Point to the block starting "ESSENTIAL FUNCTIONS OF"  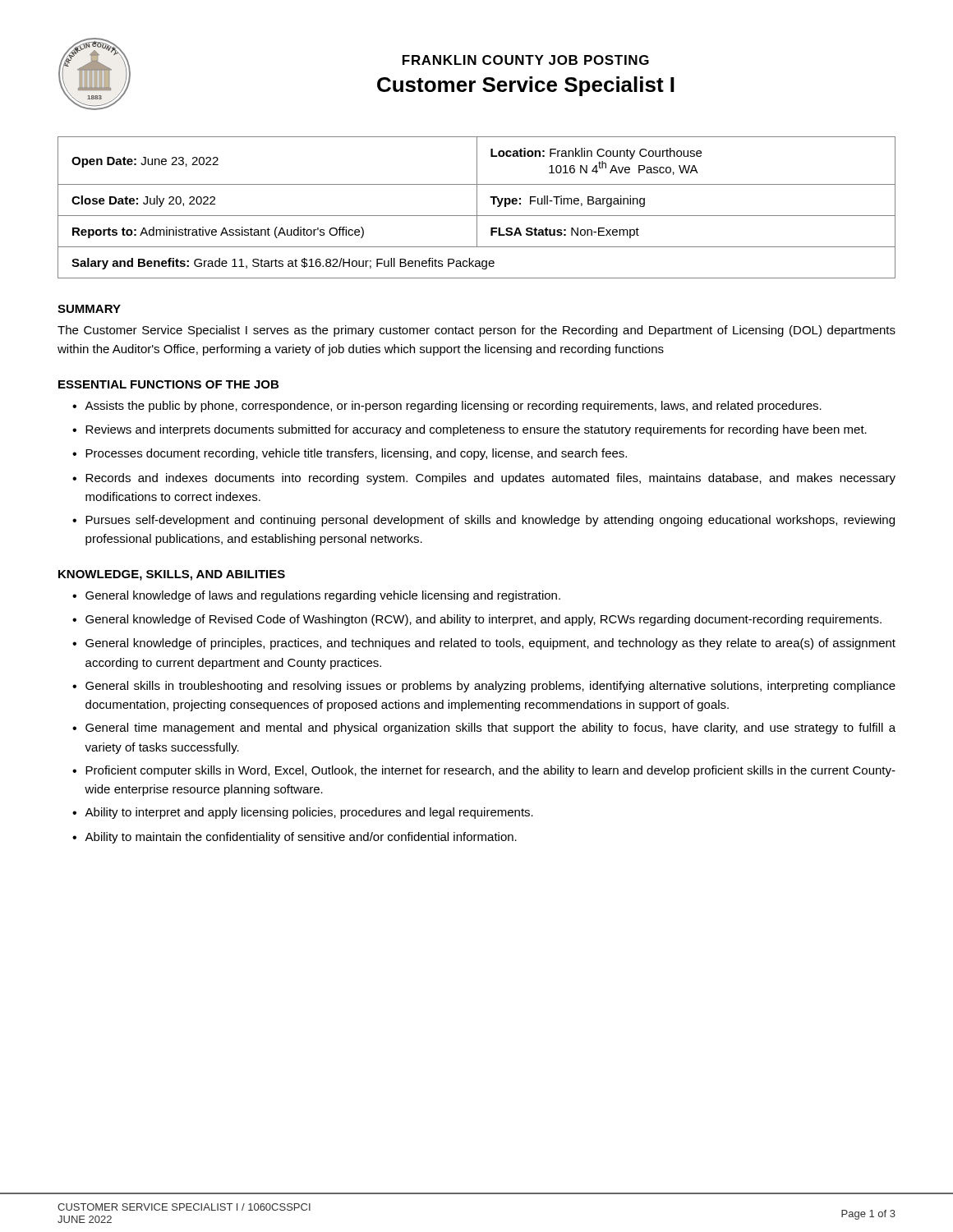click(168, 384)
